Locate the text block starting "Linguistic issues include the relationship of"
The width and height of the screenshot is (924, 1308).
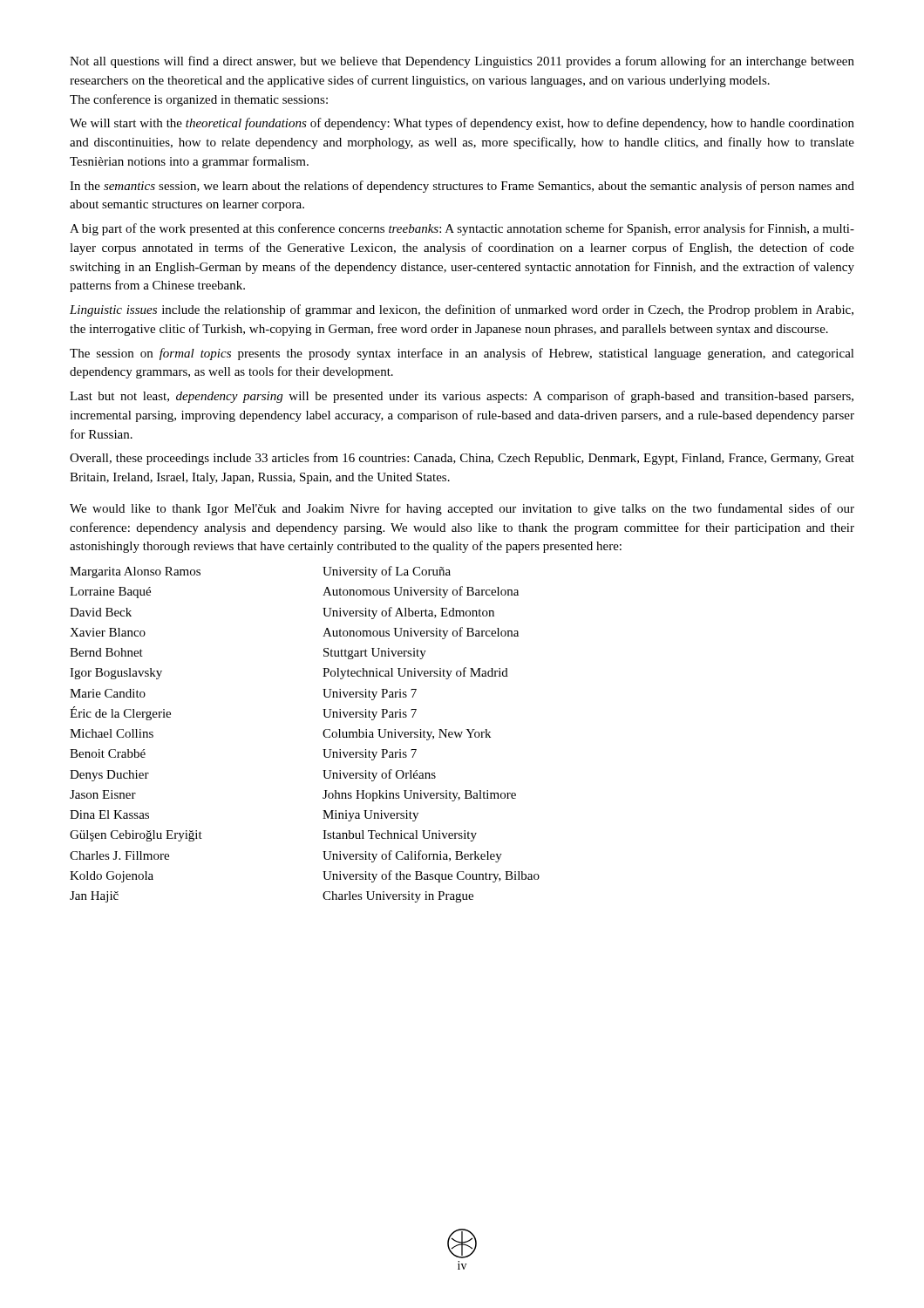tap(462, 319)
